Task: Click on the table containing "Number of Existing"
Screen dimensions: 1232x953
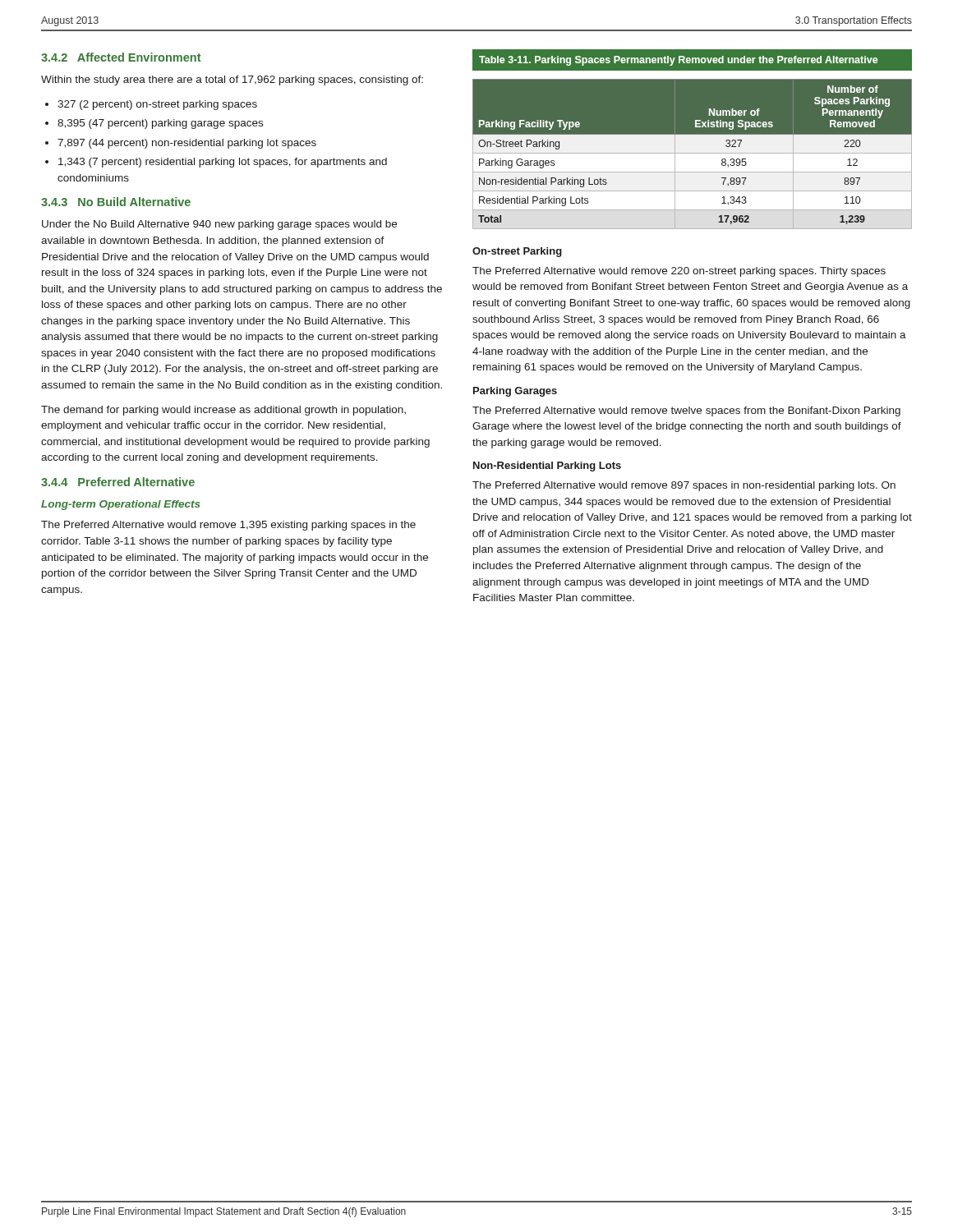Action: [692, 154]
